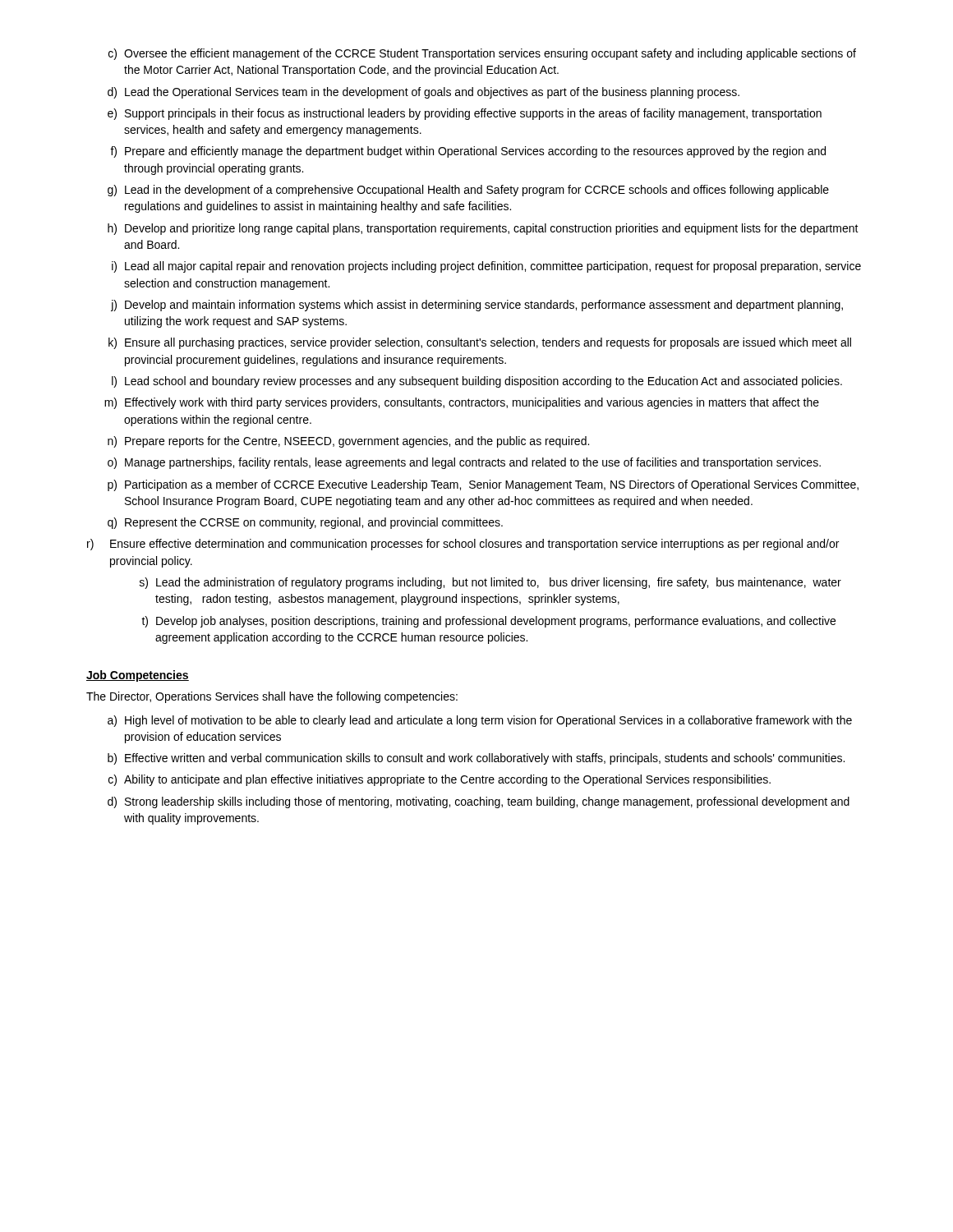Find the block on this page that starts "c) Ability to anticipate"
This screenshot has width=953, height=1232.
tap(476, 780)
